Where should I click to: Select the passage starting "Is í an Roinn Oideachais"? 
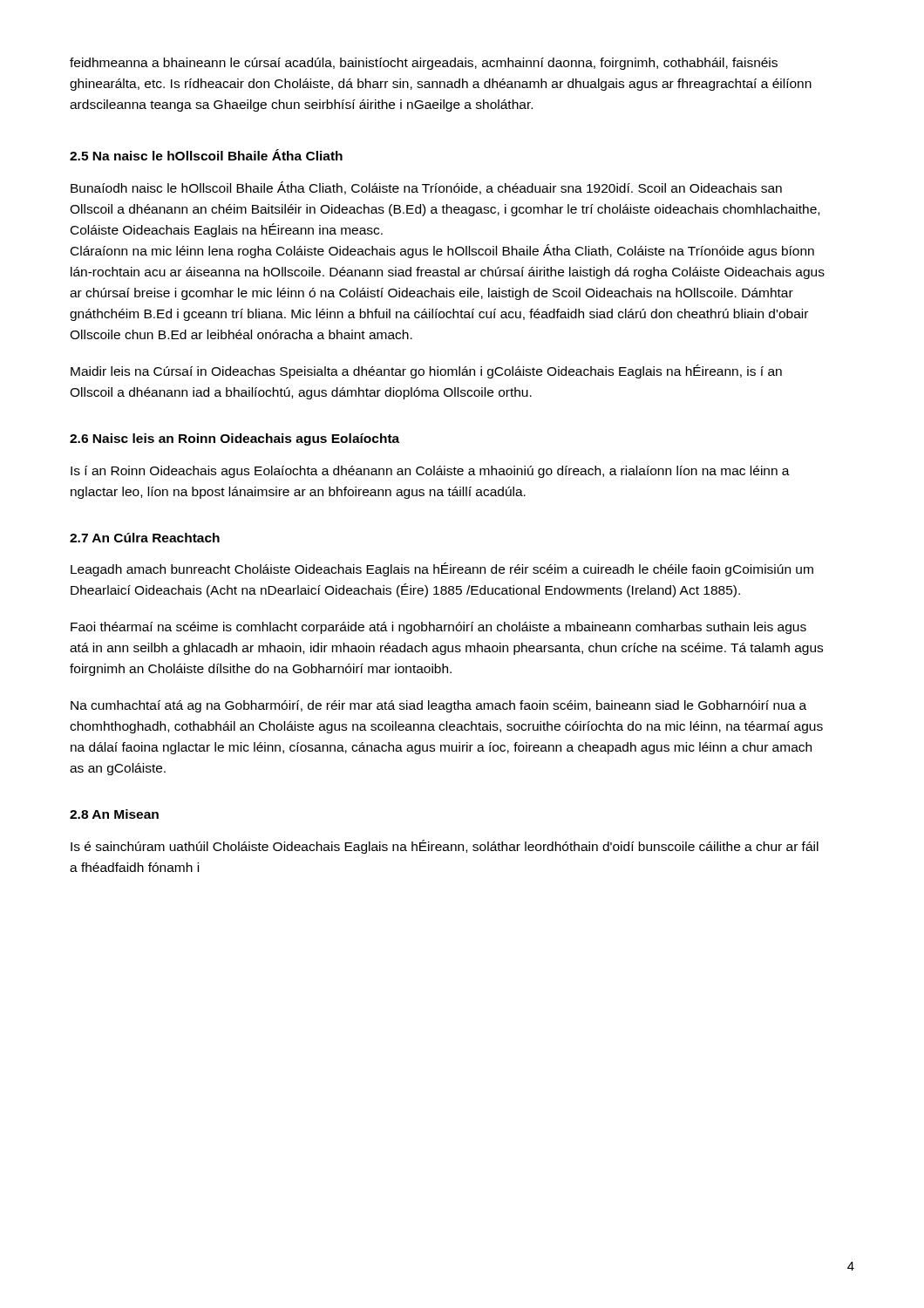(x=430, y=481)
